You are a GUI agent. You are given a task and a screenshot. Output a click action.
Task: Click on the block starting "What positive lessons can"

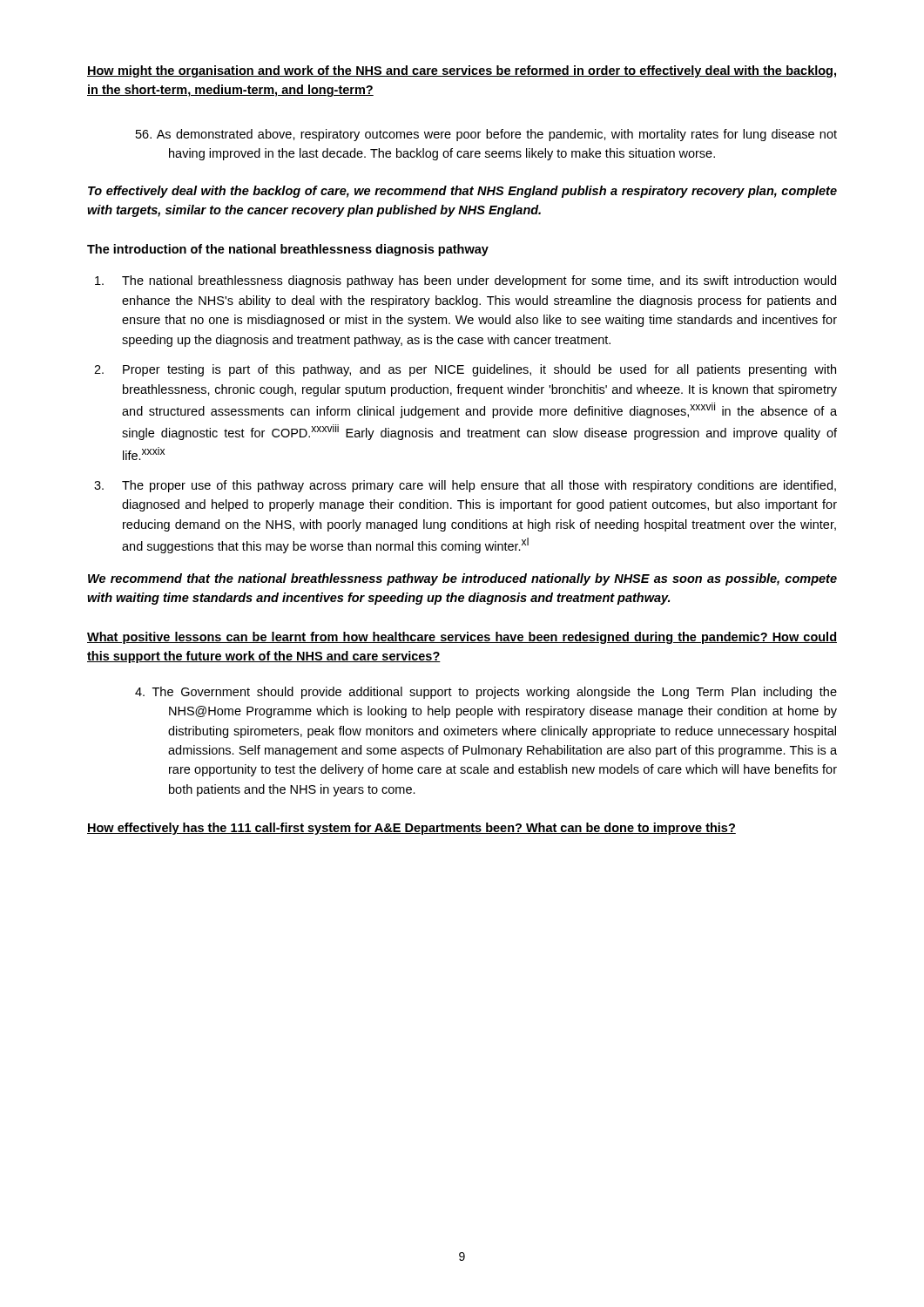coord(462,646)
